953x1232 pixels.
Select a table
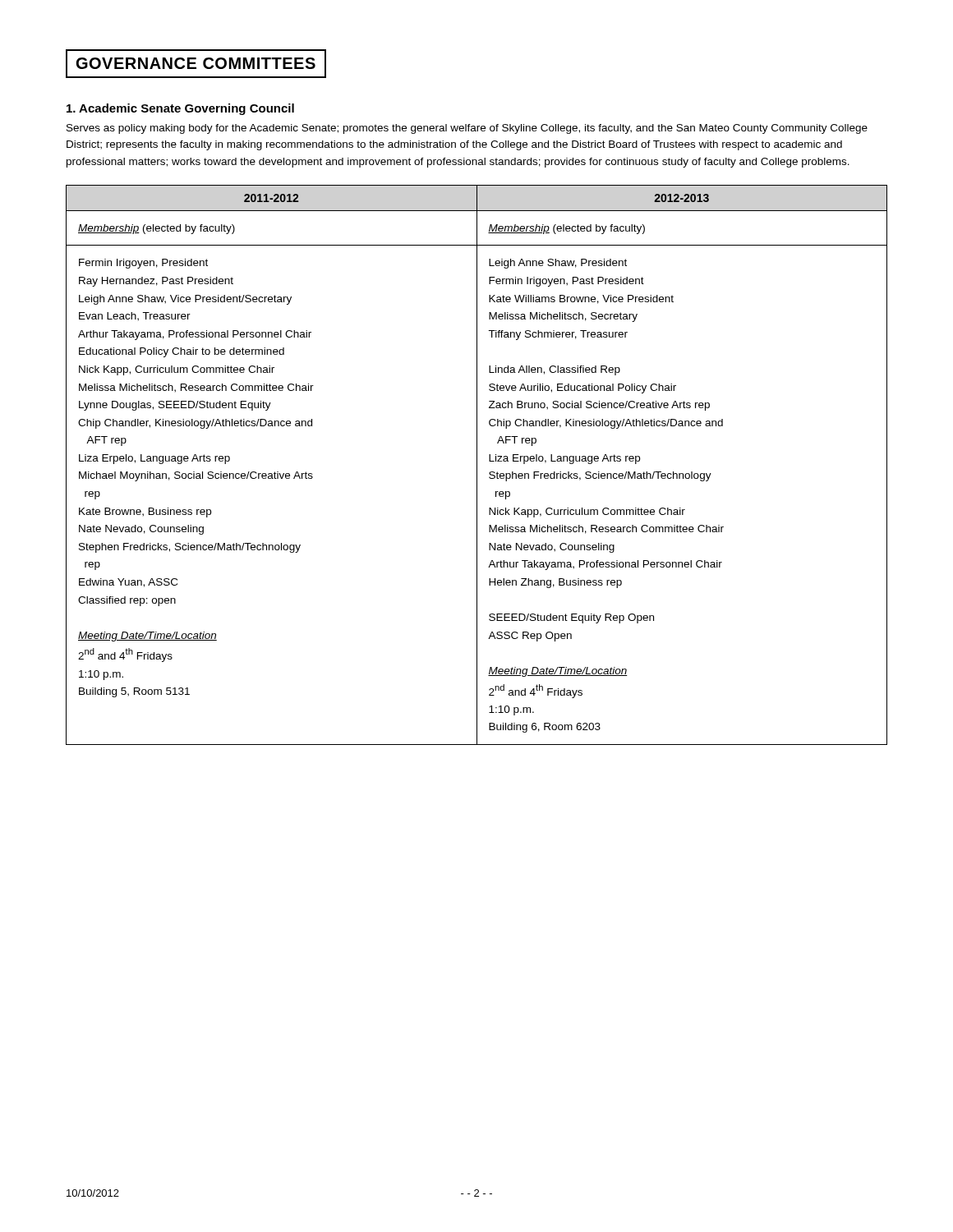point(476,465)
